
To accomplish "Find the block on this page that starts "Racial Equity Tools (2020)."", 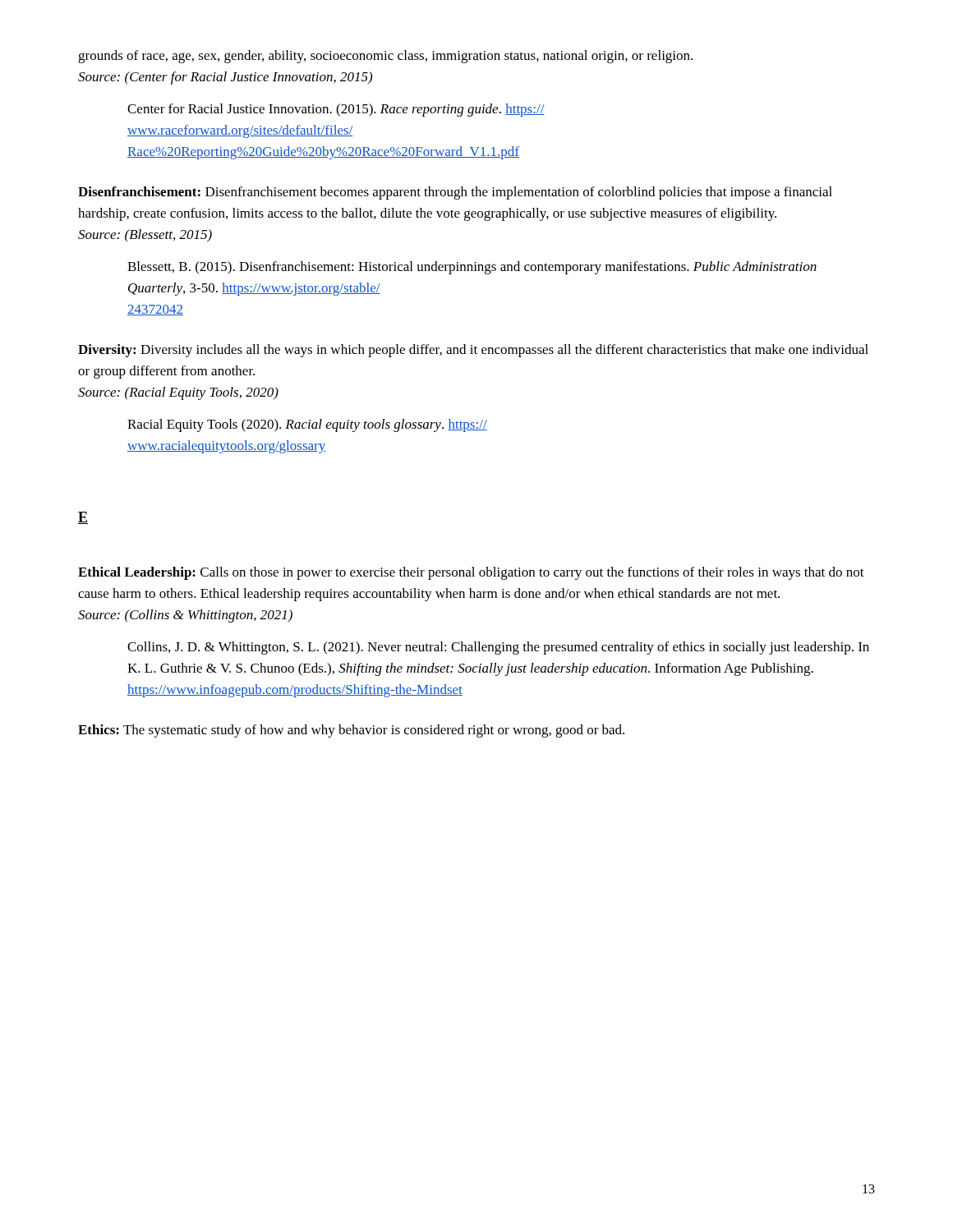I will tap(307, 435).
